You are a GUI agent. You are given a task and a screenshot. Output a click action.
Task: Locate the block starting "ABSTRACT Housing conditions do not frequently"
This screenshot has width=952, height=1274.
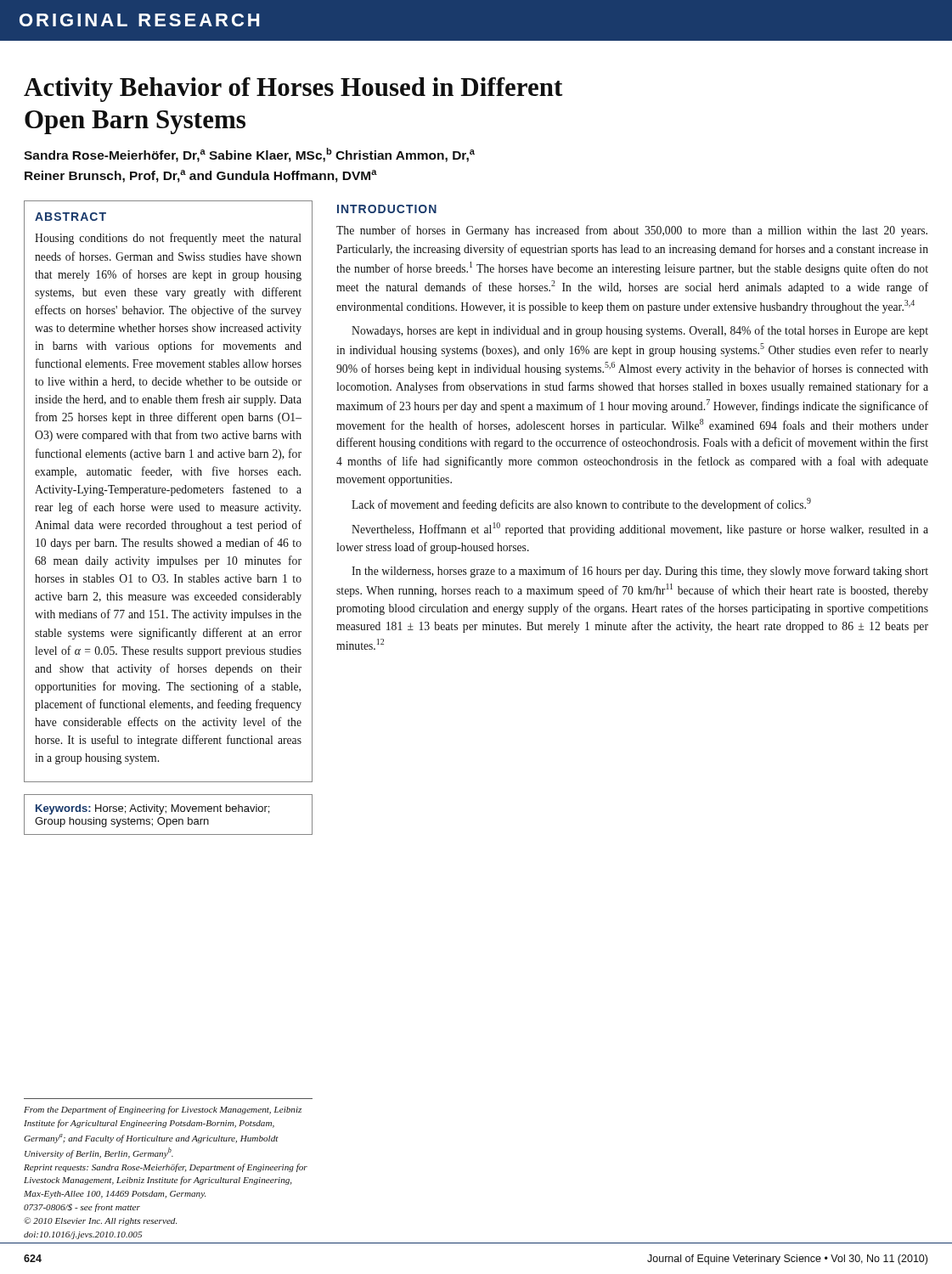point(168,489)
